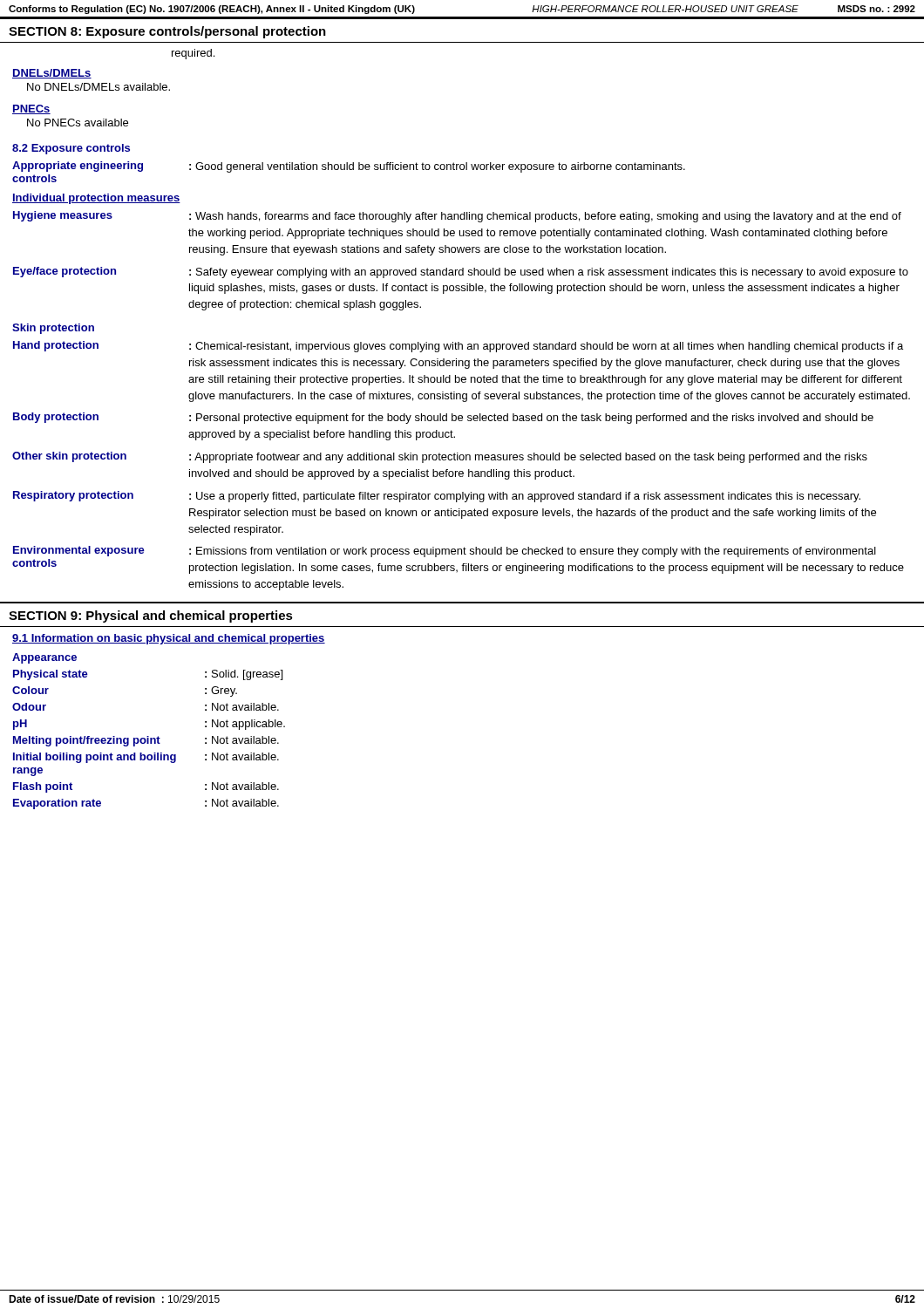
Task: Click on the text with the text "No DNELs/DMELs available."
Action: pos(99,87)
